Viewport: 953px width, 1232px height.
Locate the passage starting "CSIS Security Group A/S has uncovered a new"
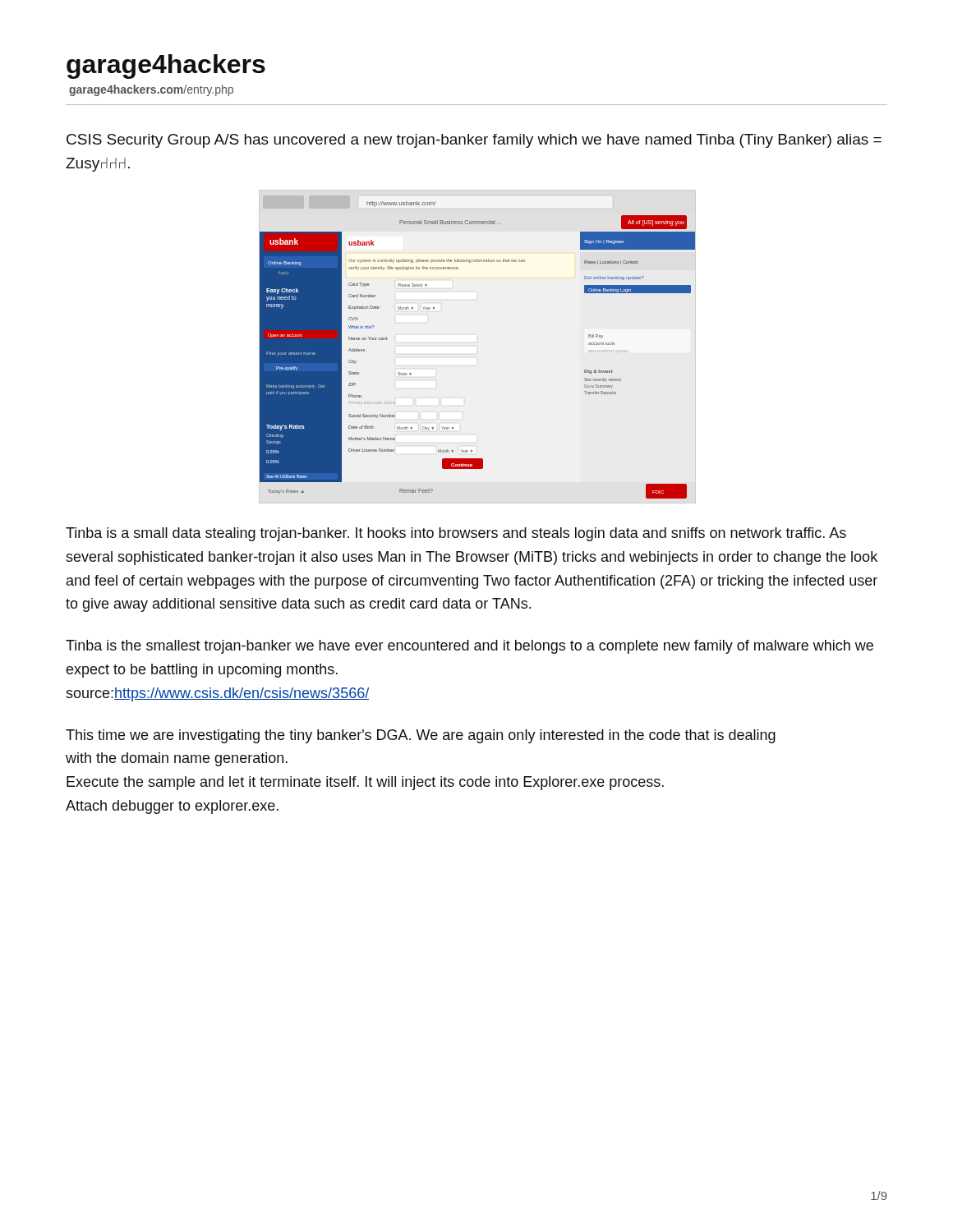(474, 151)
